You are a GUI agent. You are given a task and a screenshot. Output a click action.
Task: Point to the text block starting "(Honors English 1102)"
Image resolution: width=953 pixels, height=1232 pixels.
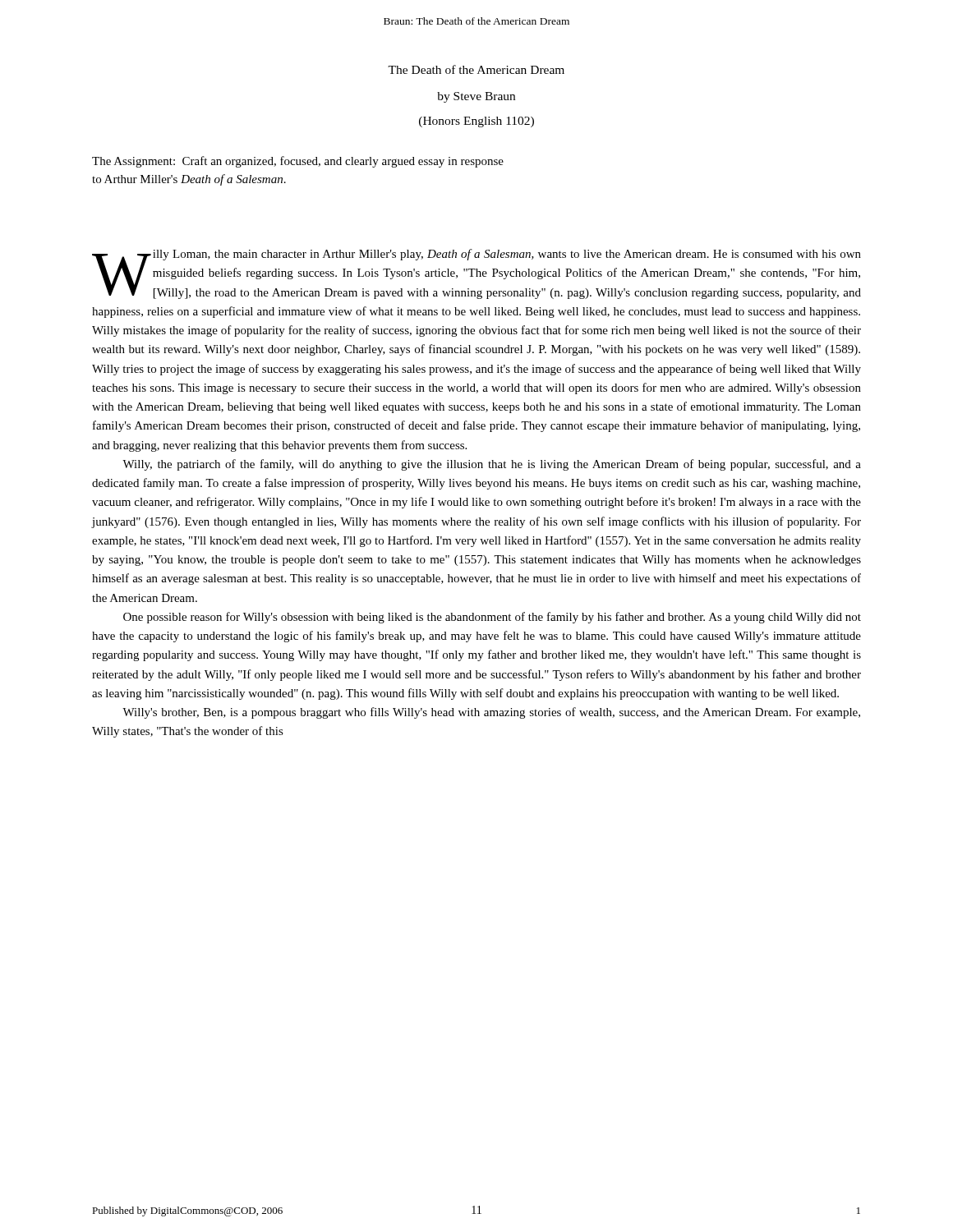pyautogui.click(x=476, y=120)
